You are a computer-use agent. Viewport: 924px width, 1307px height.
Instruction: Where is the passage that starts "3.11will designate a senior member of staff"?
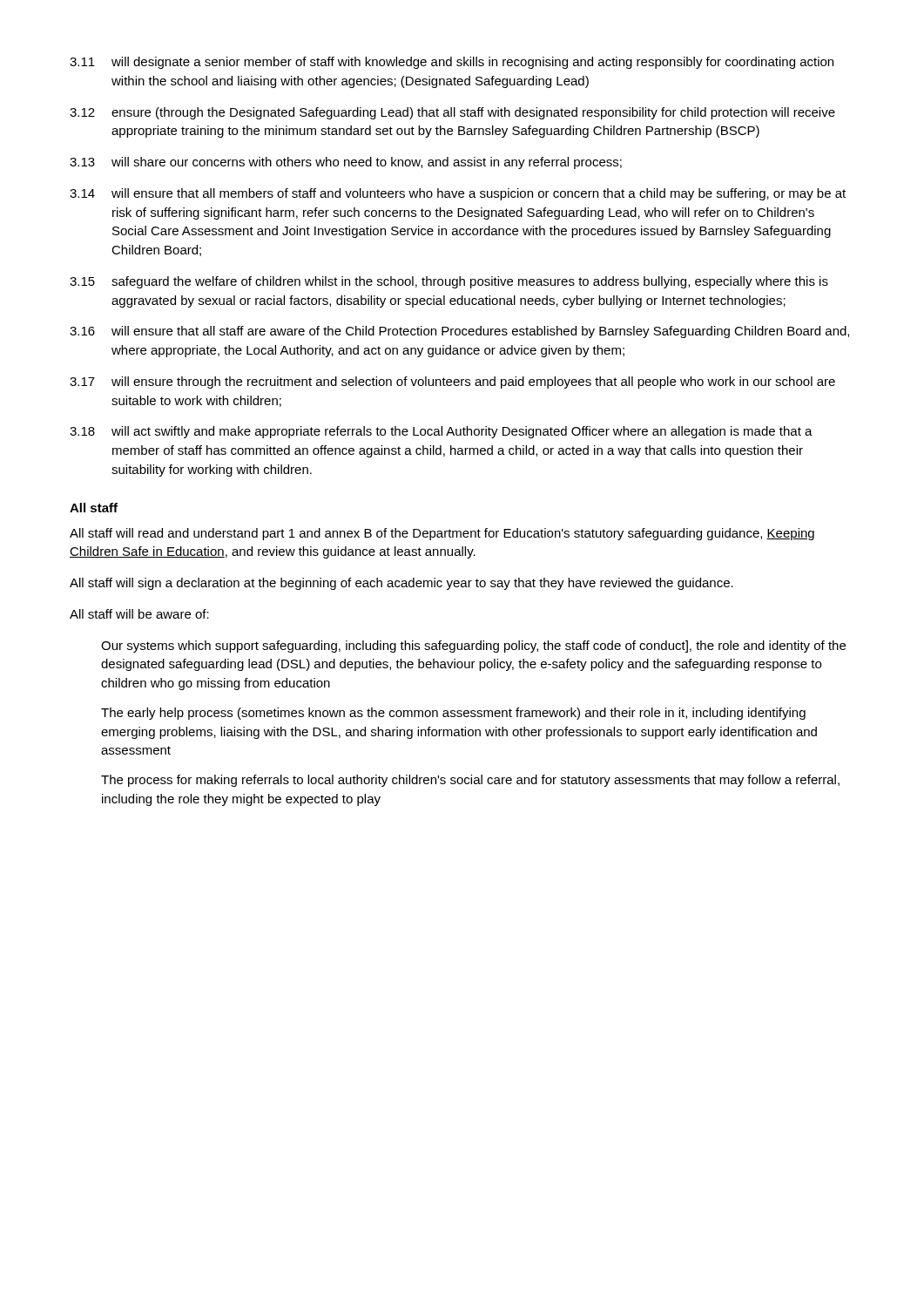pyautogui.click(x=460, y=71)
